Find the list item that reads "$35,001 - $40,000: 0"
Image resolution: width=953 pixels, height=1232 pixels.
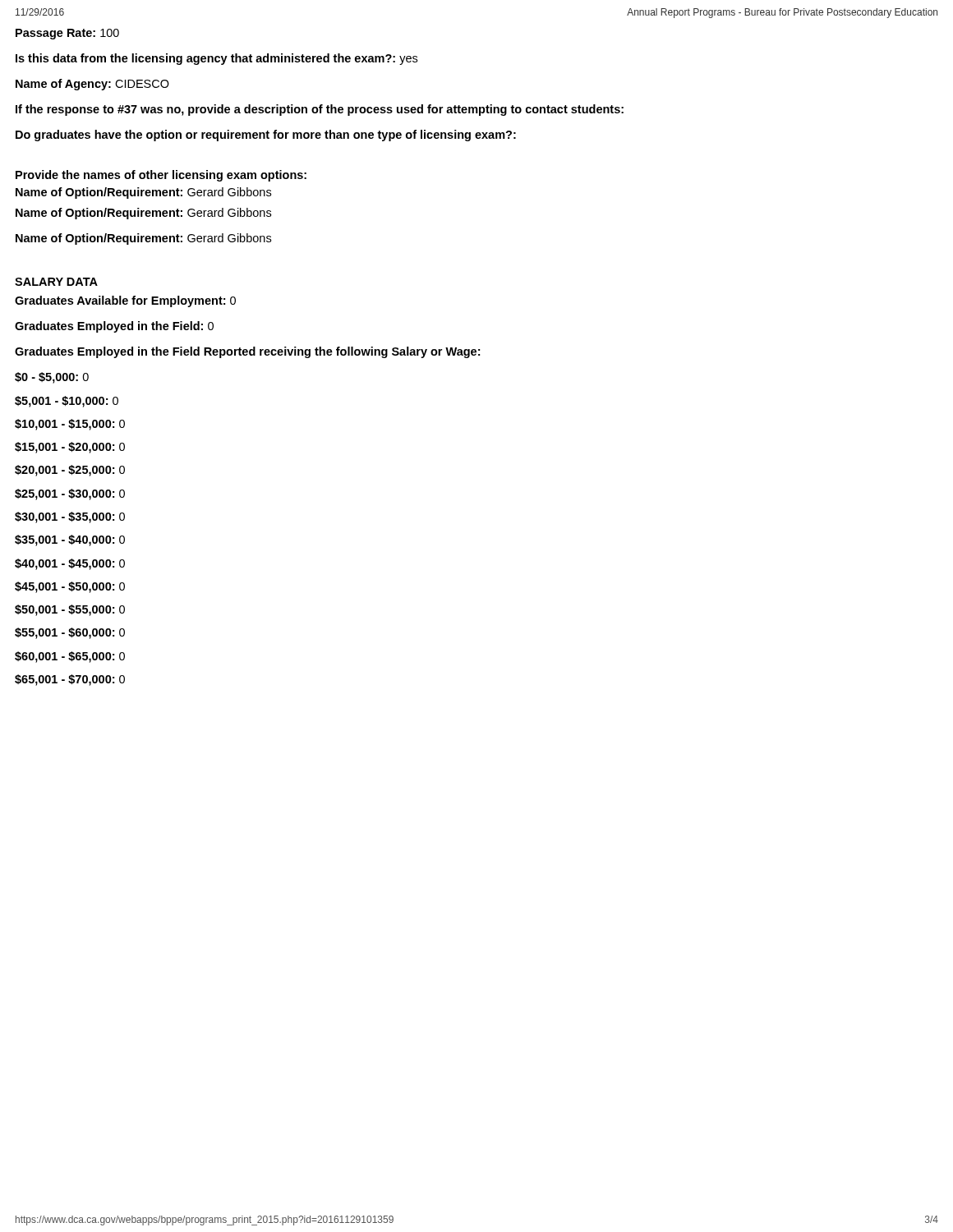tap(70, 540)
